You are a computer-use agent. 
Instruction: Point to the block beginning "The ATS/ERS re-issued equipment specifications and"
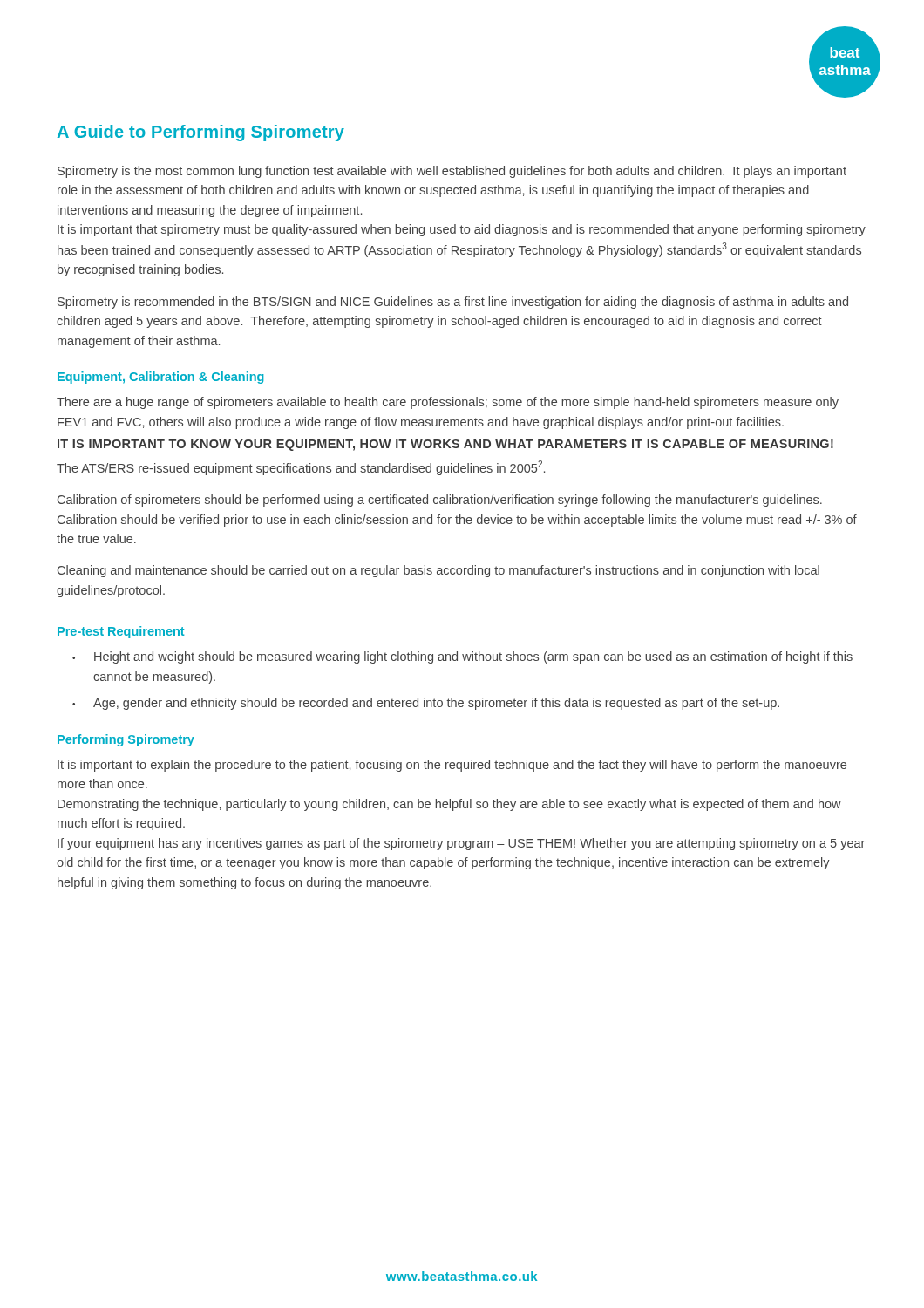[x=301, y=467]
